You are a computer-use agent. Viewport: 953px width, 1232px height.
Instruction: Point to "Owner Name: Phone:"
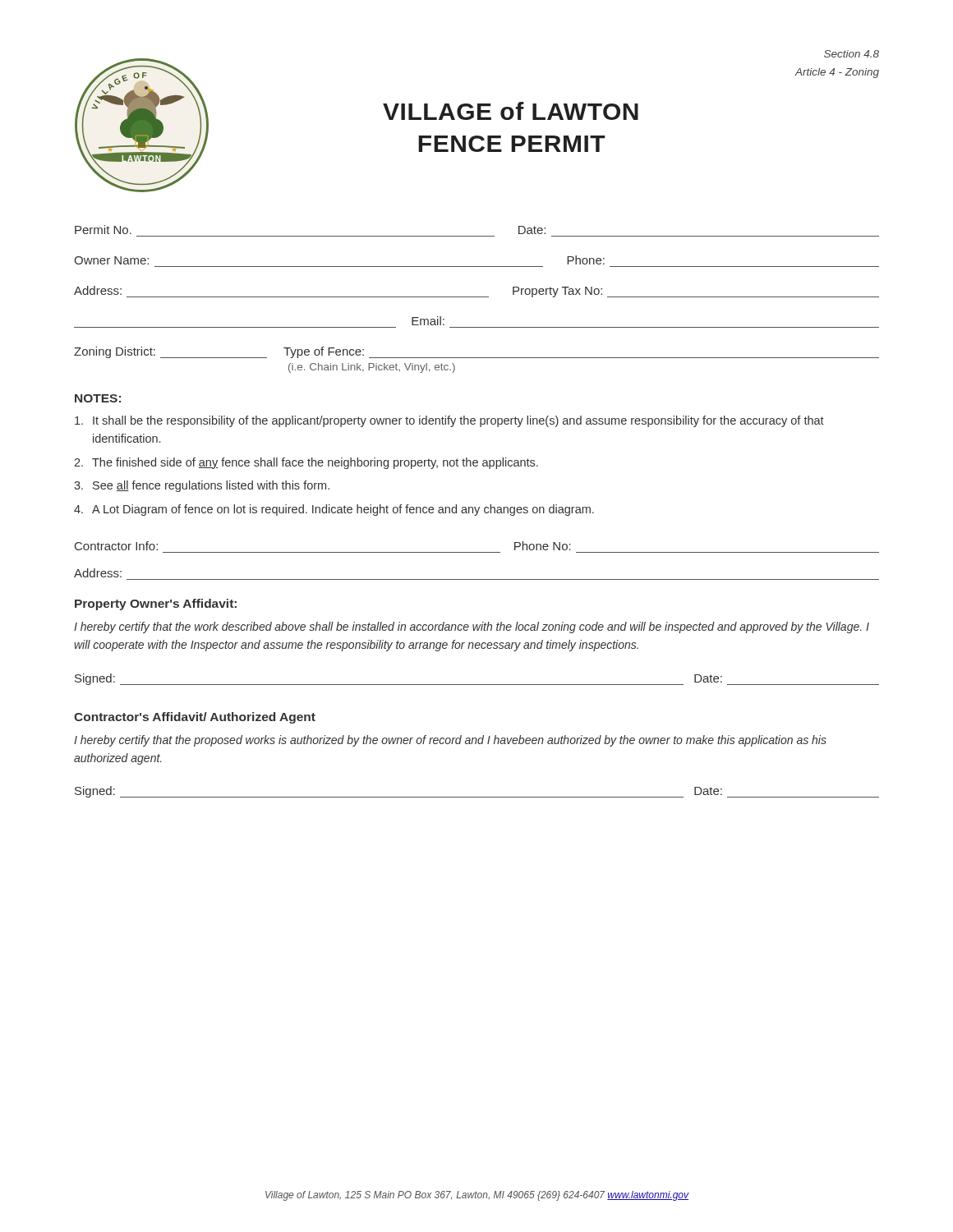tap(476, 259)
